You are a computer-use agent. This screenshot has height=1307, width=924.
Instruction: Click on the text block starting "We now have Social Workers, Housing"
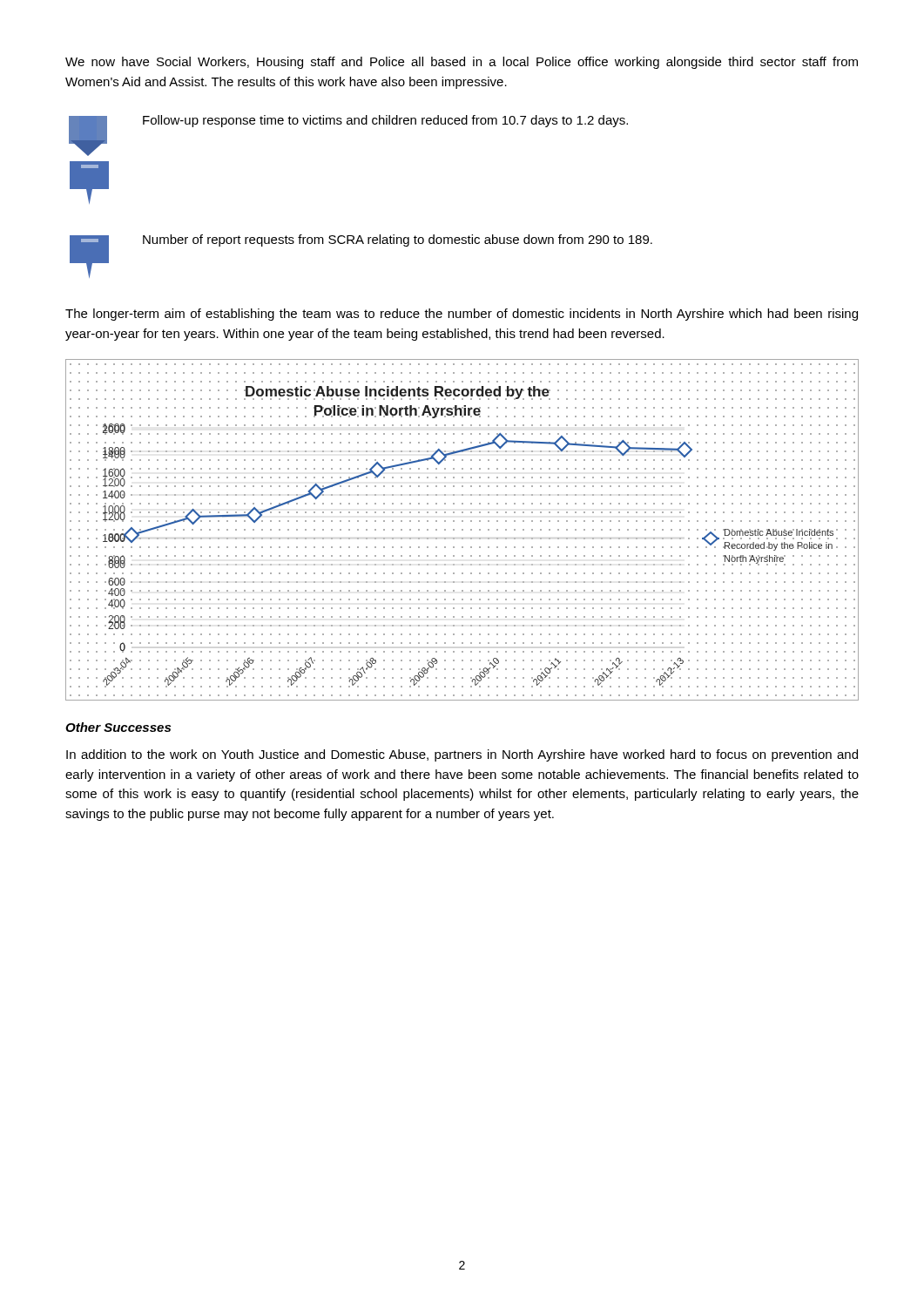pyautogui.click(x=462, y=71)
